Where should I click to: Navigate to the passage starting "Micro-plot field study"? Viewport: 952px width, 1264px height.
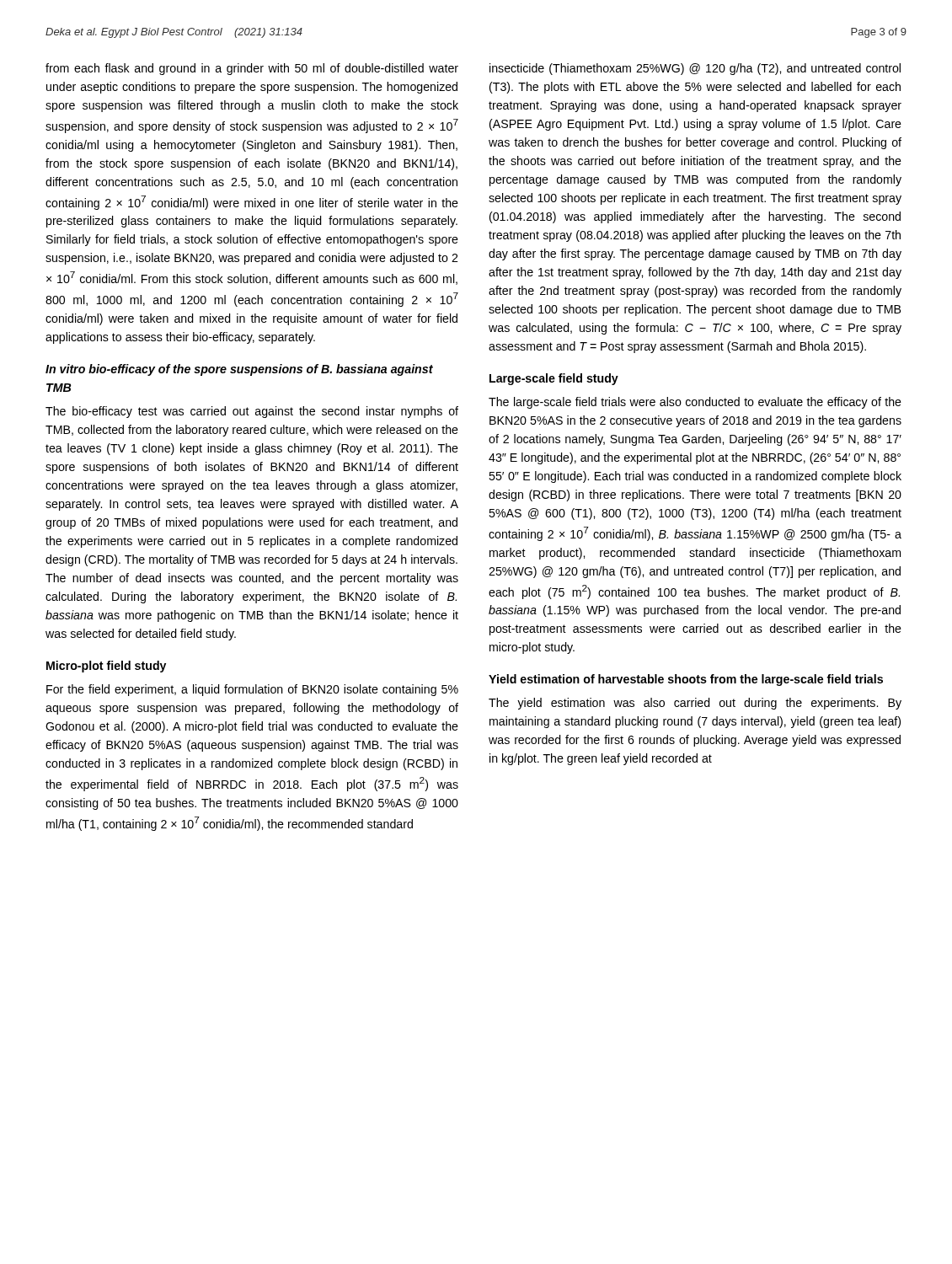[106, 666]
